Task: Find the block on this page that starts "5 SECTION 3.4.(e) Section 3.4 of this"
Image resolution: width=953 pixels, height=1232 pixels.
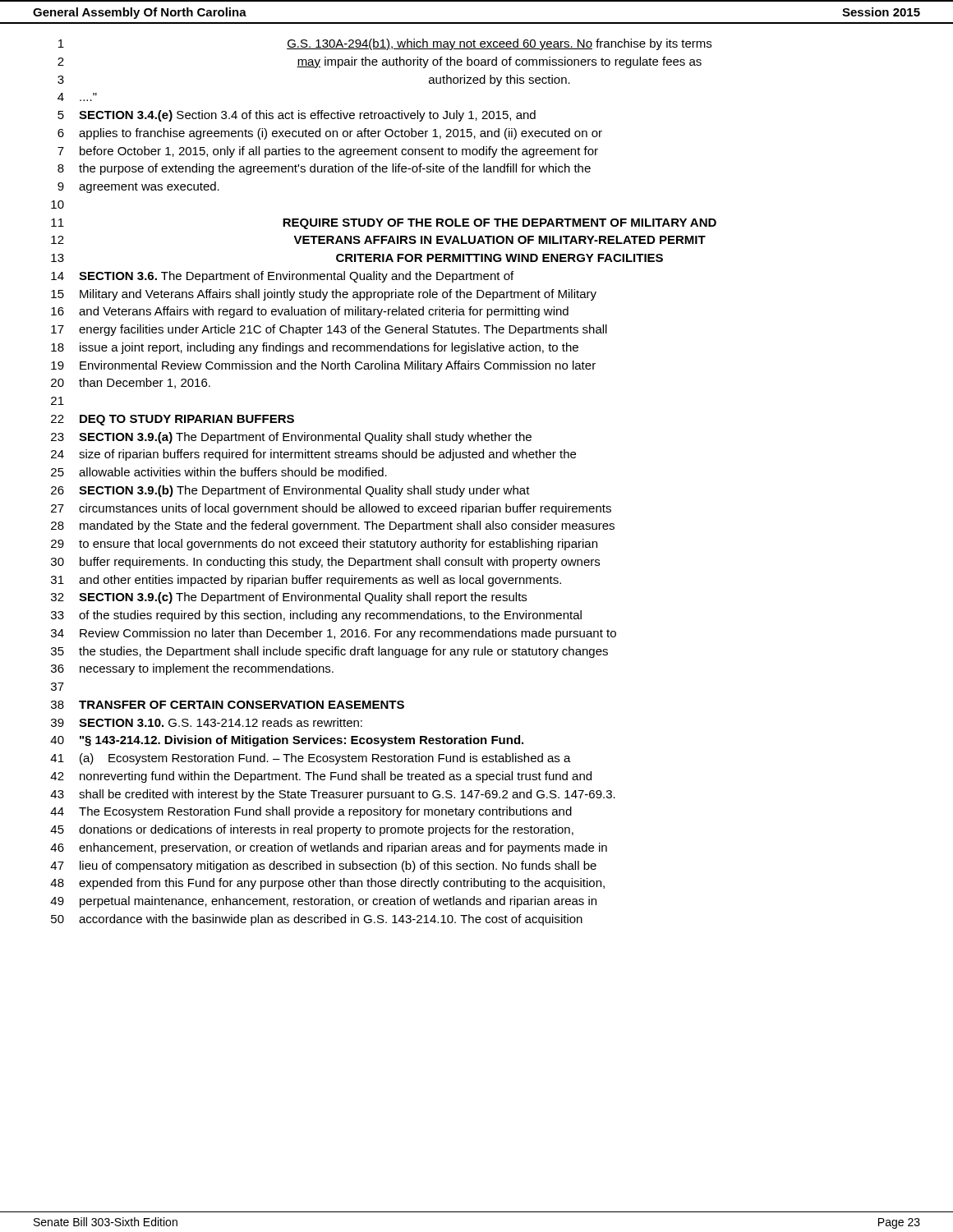Action: click(476, 160)
